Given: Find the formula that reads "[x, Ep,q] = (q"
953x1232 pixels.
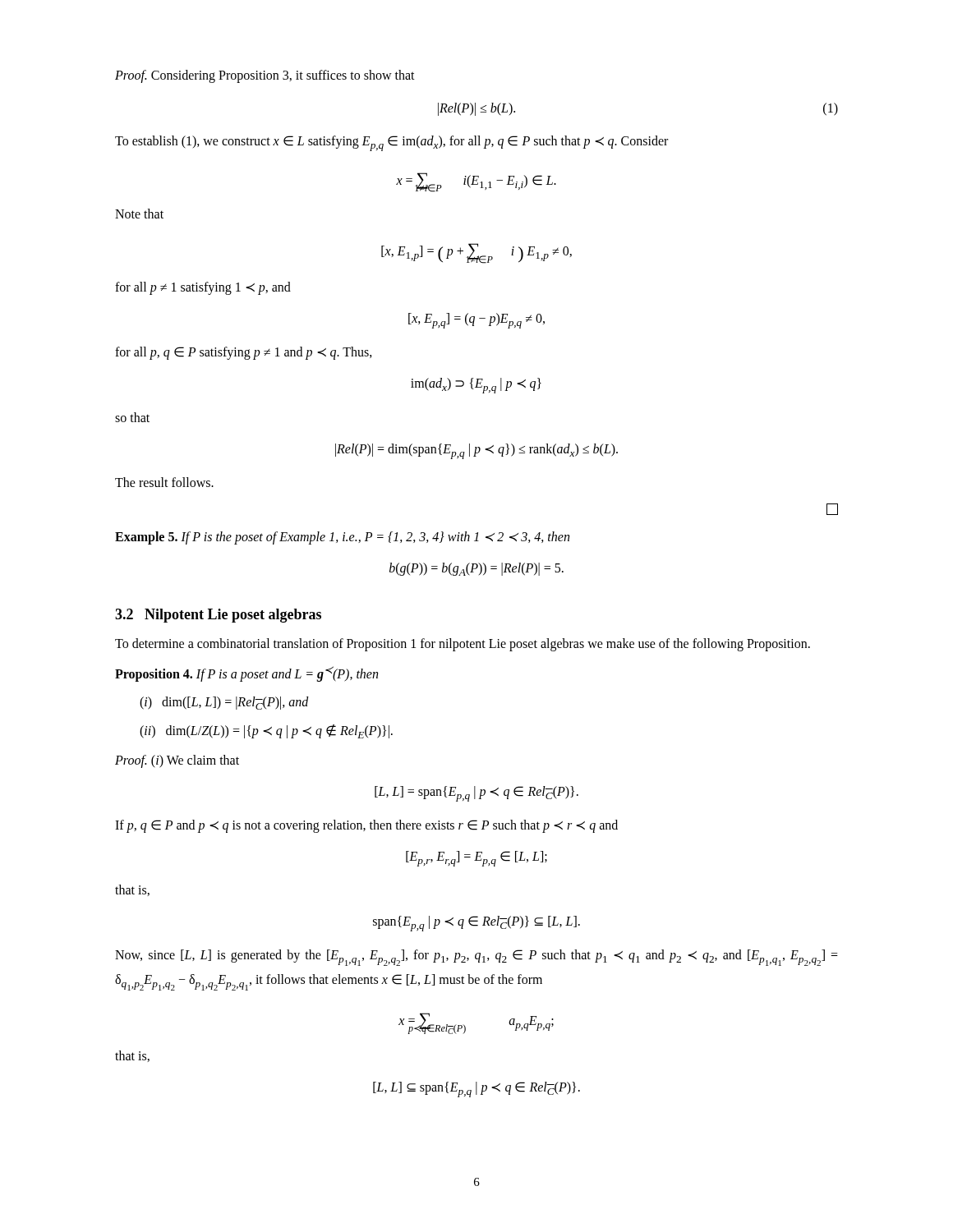Looking at the screenshot, I should pos(476,320).
